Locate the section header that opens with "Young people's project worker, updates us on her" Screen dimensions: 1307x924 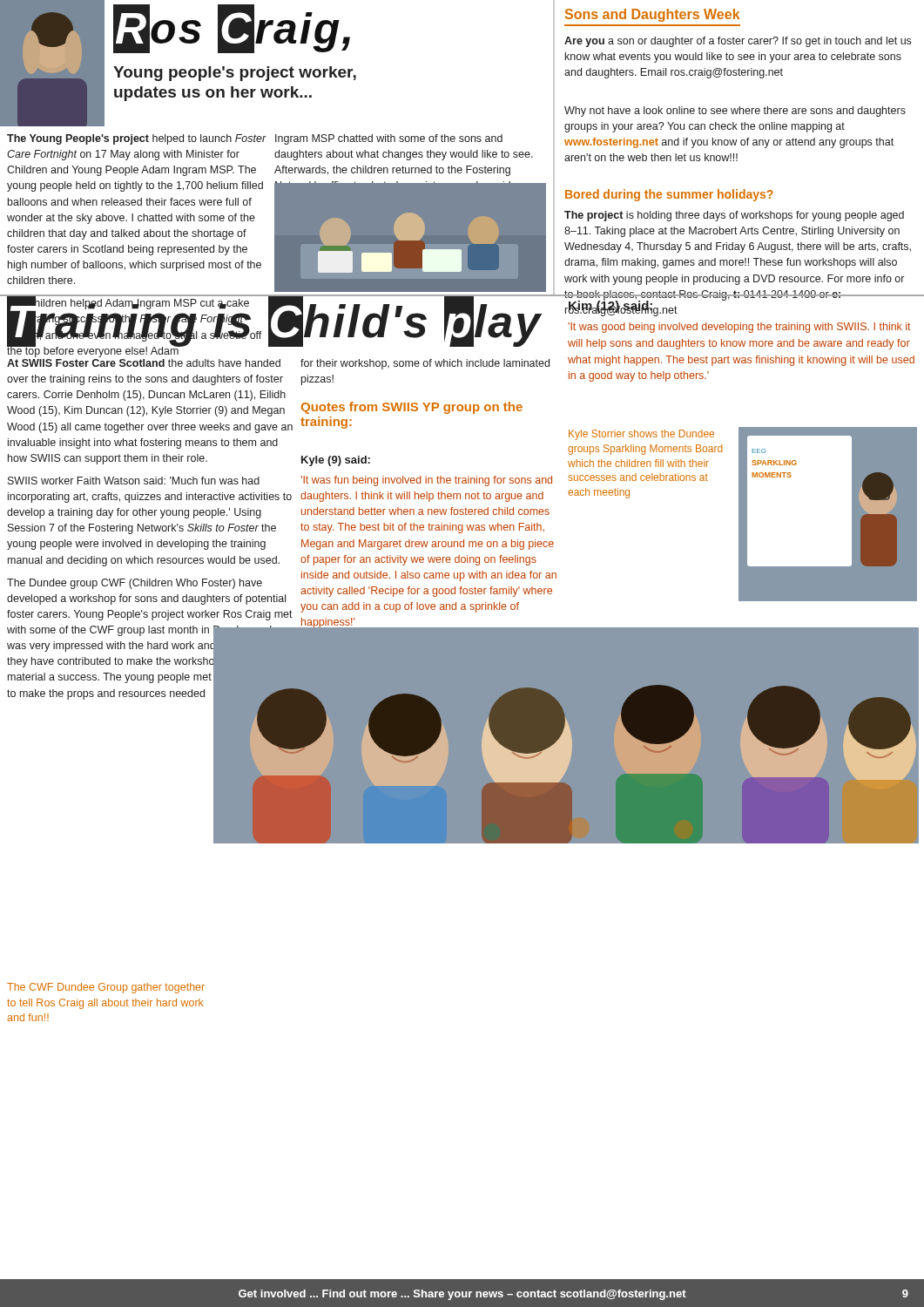coord(235,82)
